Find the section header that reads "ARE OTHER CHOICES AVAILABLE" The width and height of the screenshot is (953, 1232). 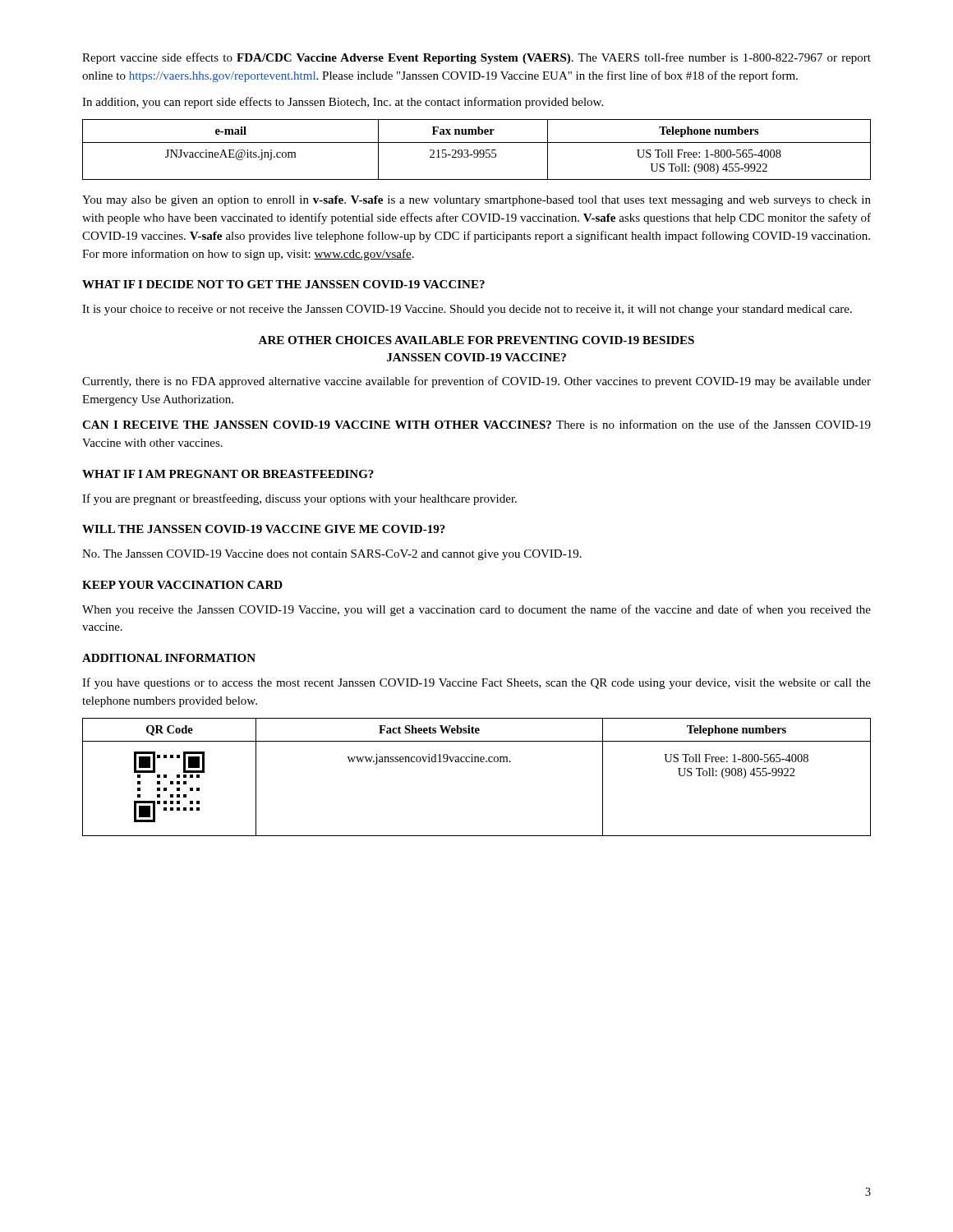(x=476, y=349)
